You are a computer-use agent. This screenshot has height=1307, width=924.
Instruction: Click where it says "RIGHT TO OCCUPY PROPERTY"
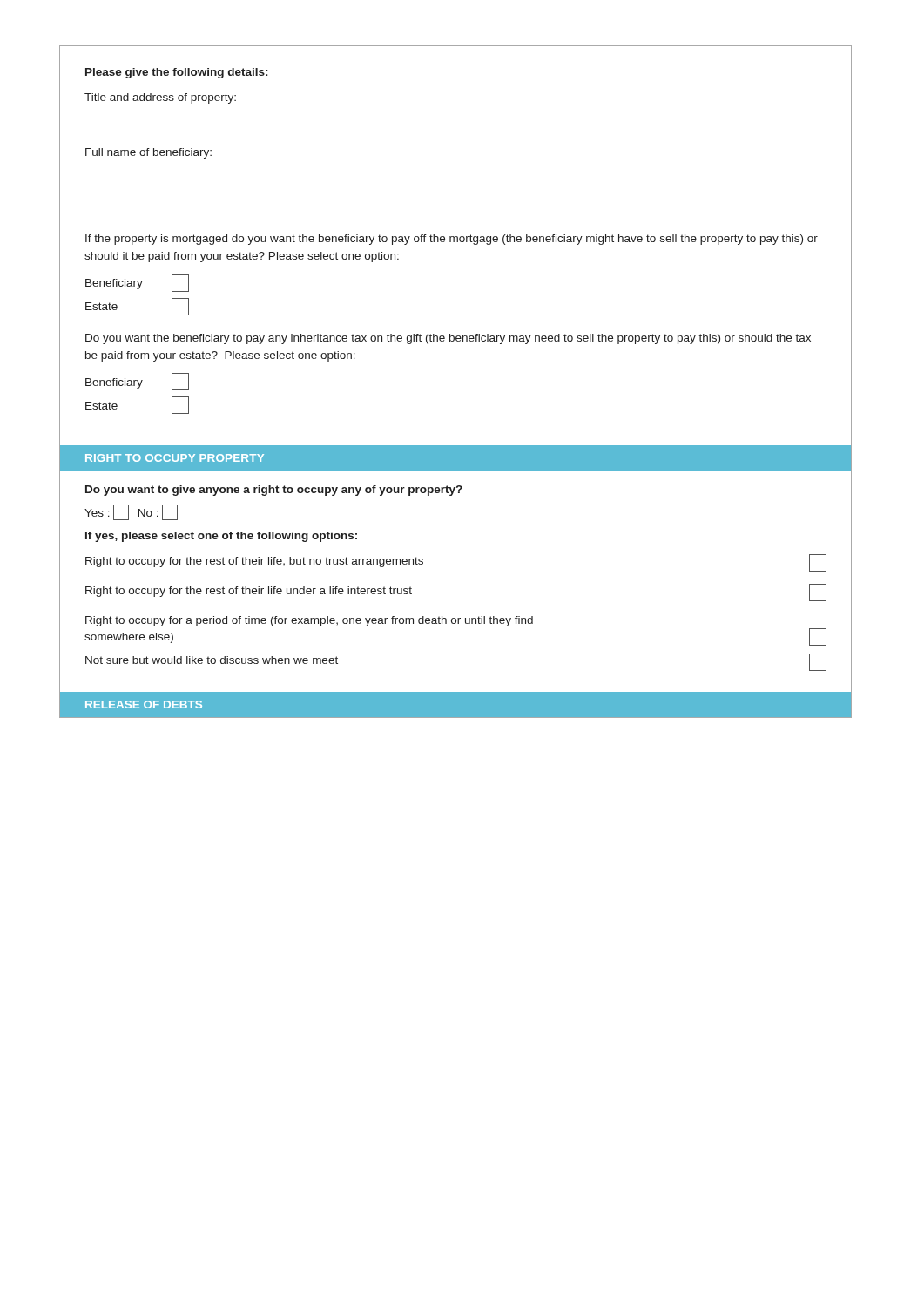(x=174, y=458)
